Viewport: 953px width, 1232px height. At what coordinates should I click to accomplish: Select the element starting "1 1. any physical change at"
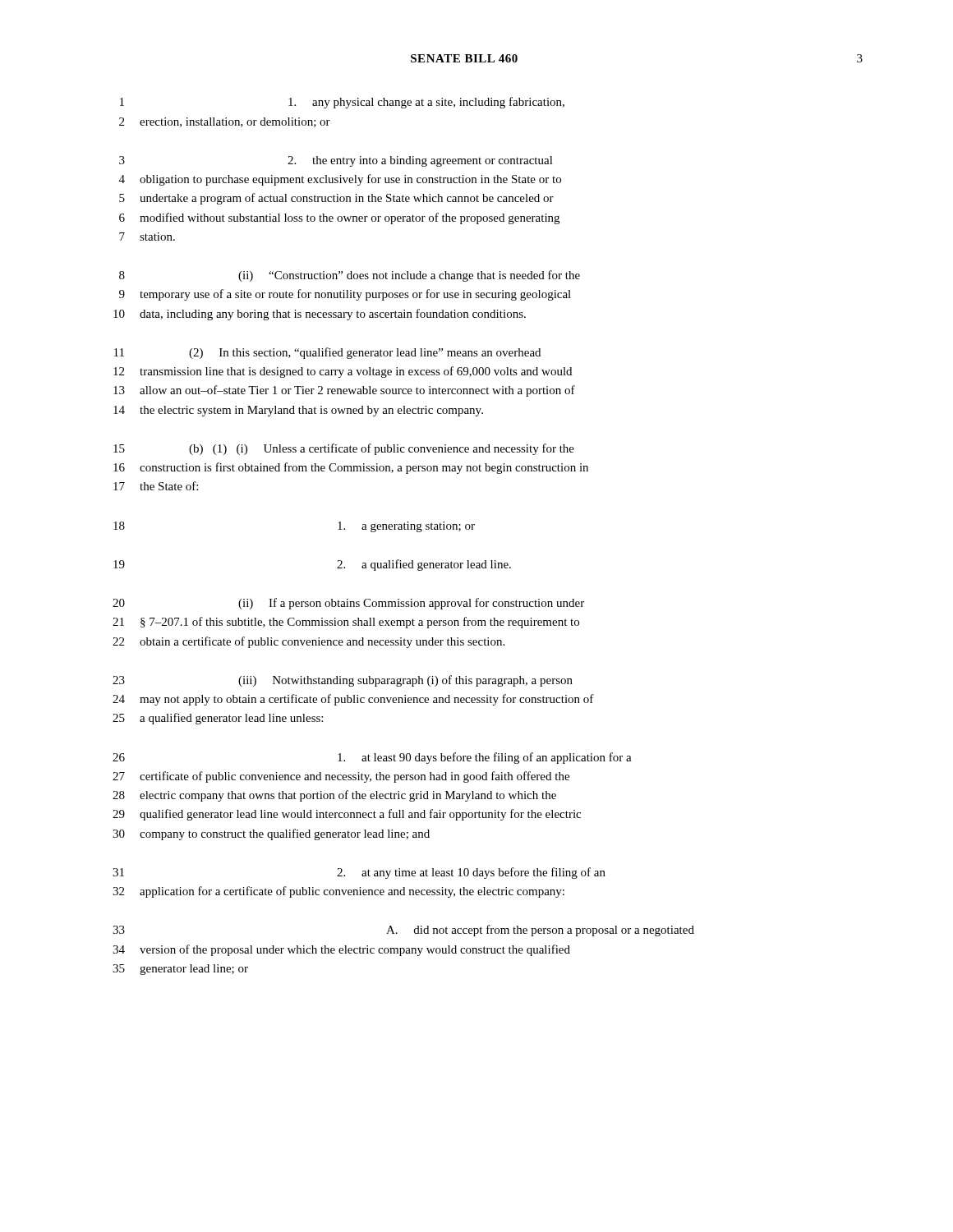coord(476,112)
